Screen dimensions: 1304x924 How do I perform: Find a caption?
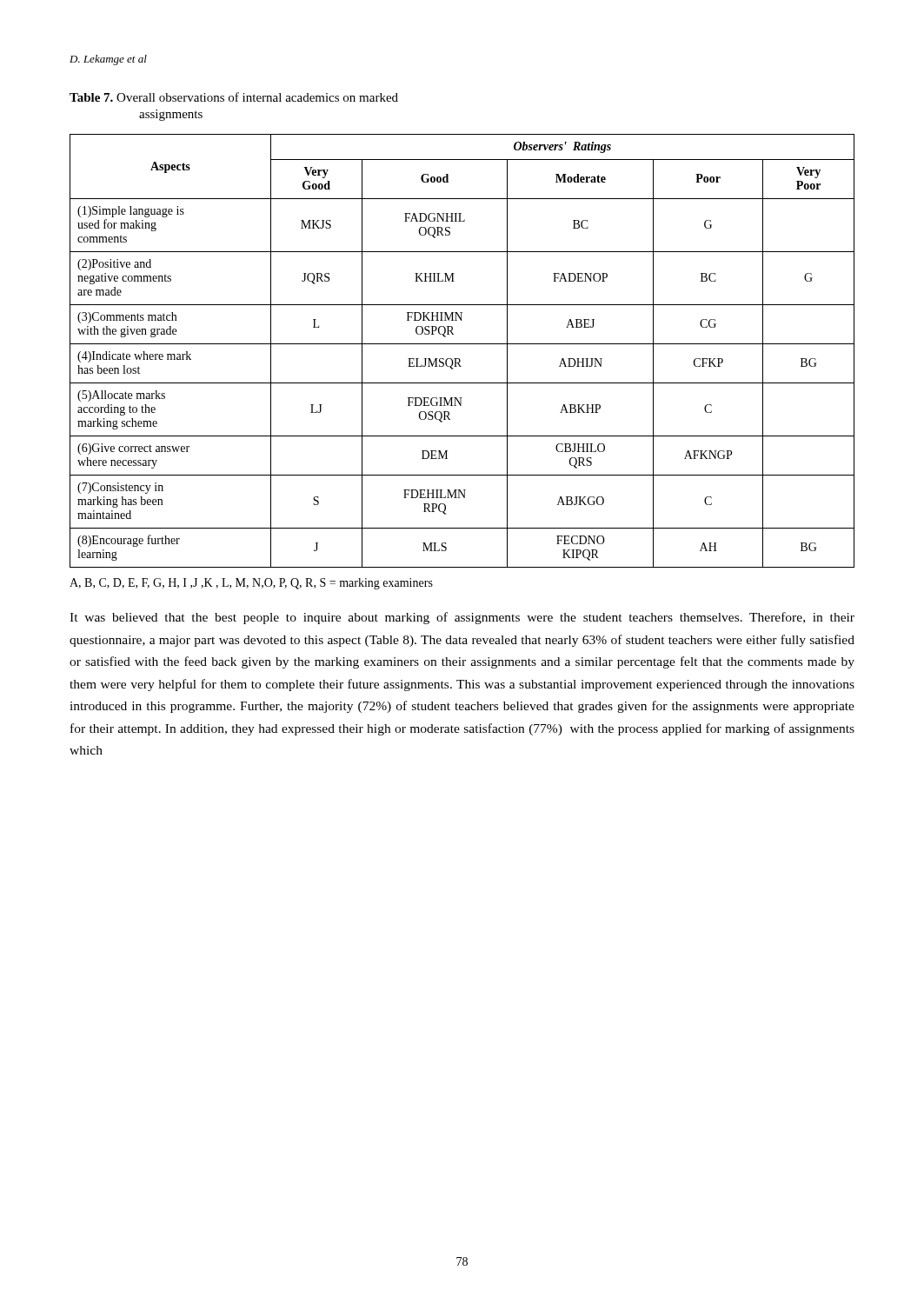462,106
